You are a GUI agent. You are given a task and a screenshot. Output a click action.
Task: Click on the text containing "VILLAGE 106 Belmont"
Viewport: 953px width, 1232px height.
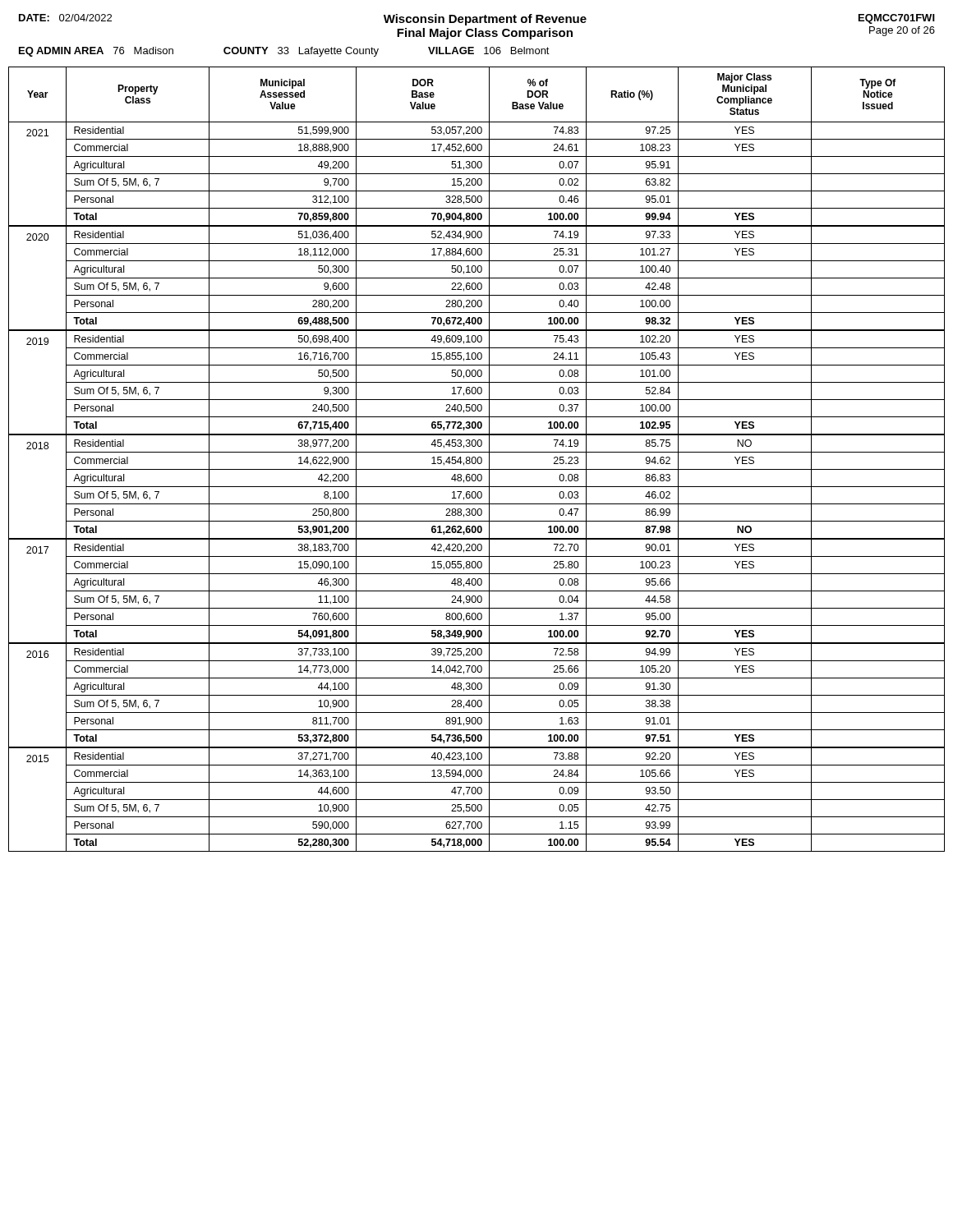(x=489, y=51)
